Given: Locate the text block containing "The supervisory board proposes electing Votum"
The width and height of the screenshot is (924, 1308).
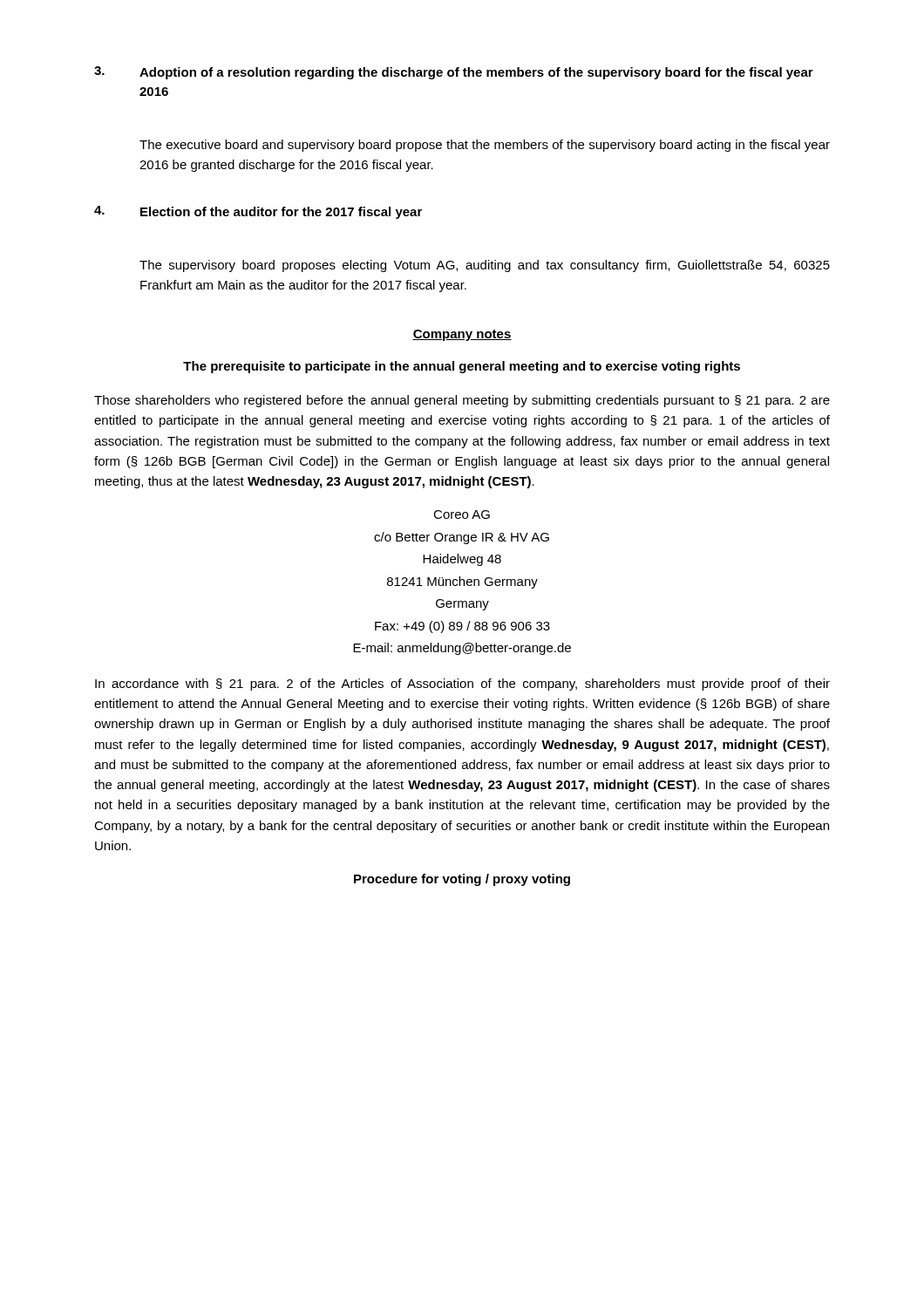Looking at the screenshot, I should (x=485, y=275).
